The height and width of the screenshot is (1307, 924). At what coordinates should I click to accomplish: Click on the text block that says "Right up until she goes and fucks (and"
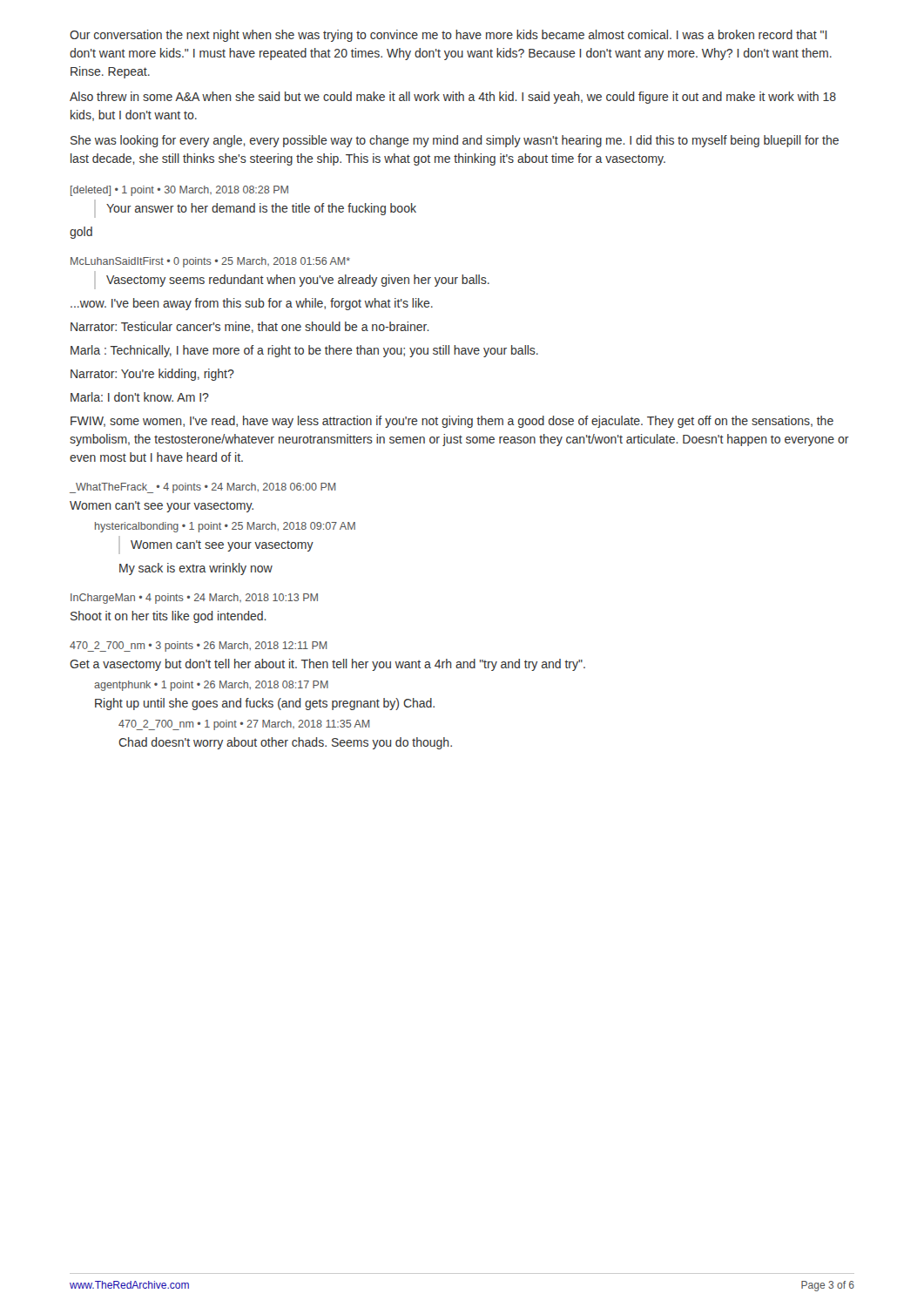coord(265,703)
